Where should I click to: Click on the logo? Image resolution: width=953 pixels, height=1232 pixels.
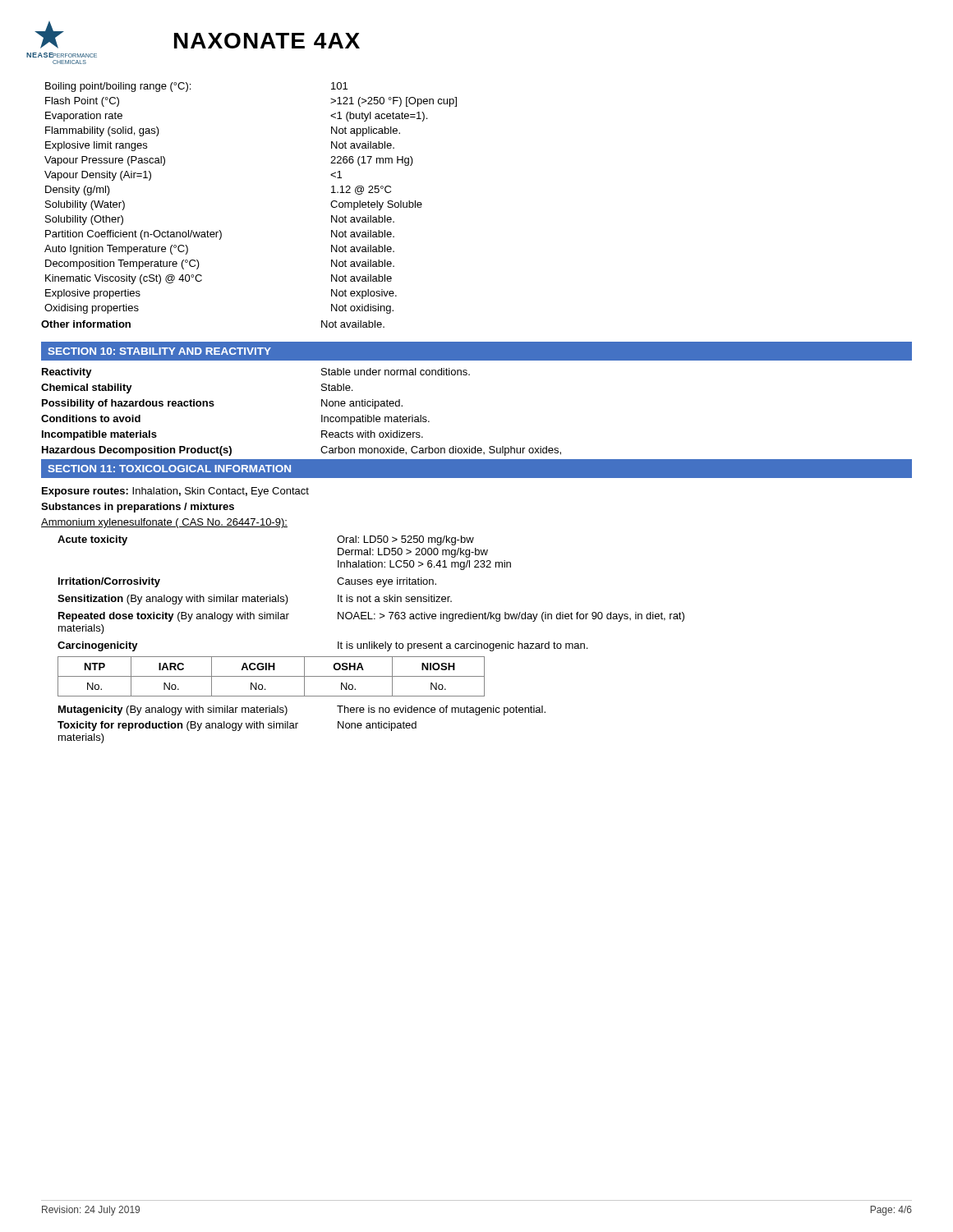(x=90, y=41)
